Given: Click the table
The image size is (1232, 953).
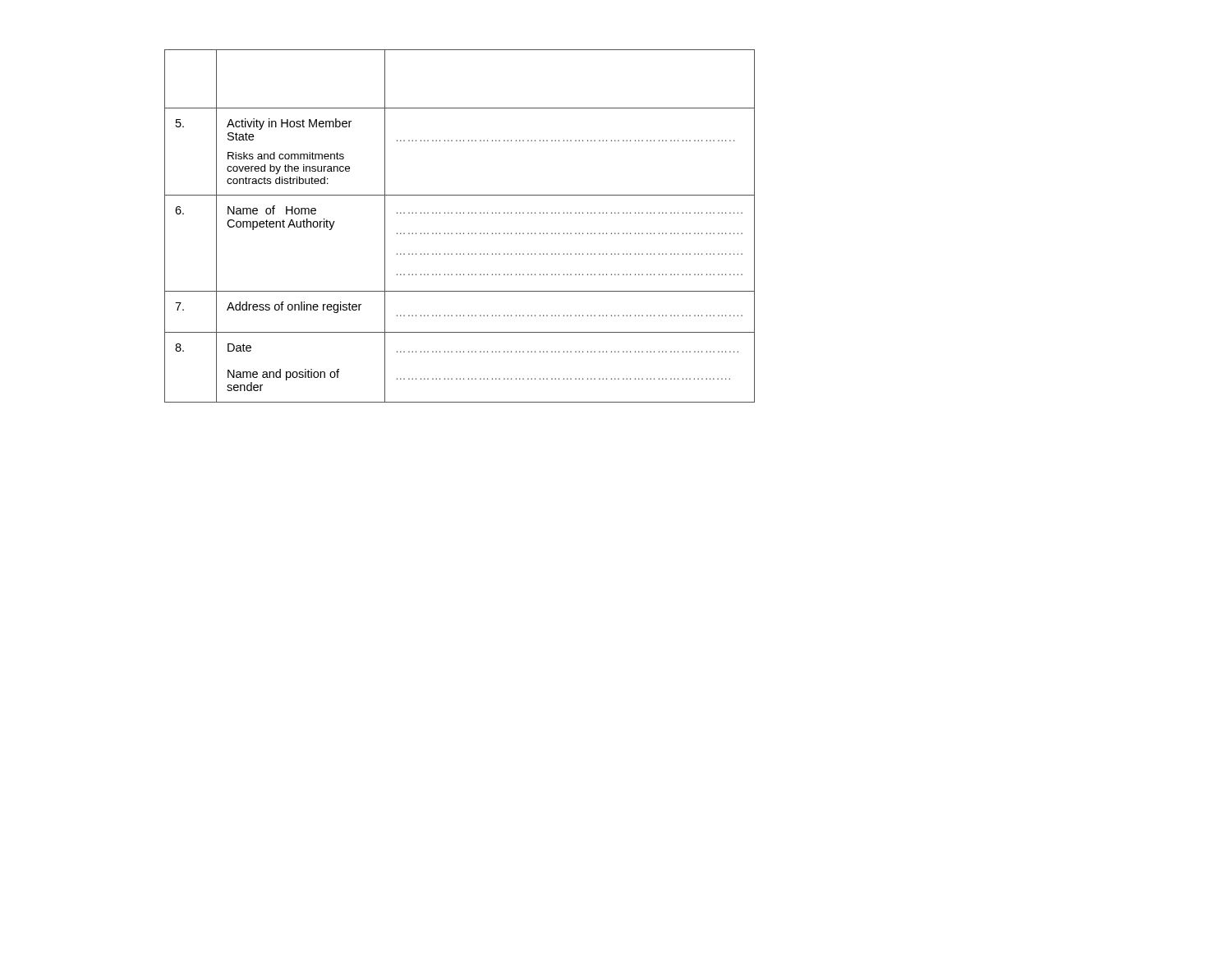Looking at the screenshot, I should 444,226.
